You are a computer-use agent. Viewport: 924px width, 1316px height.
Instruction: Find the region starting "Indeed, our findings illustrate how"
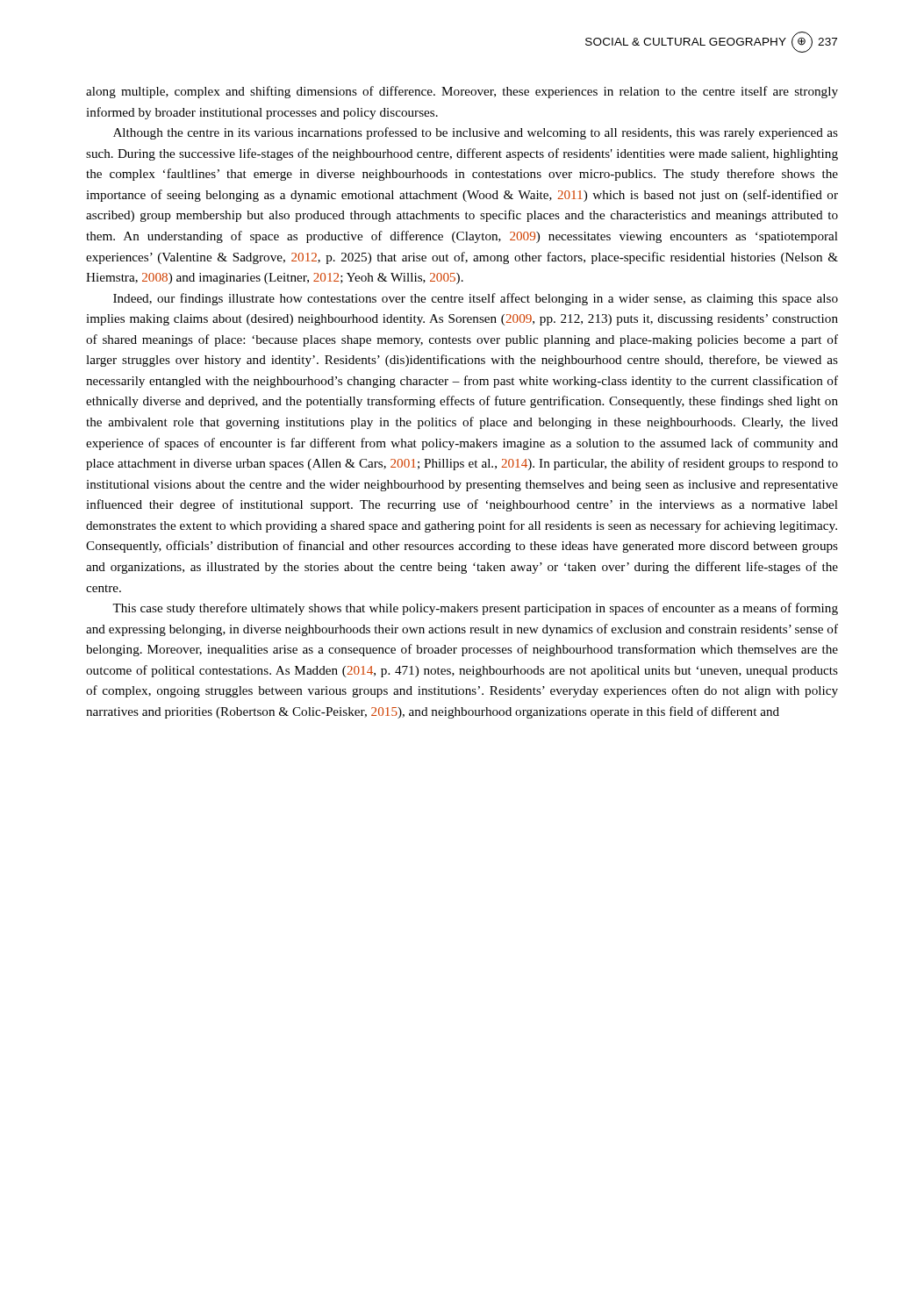tap(462, 442)
